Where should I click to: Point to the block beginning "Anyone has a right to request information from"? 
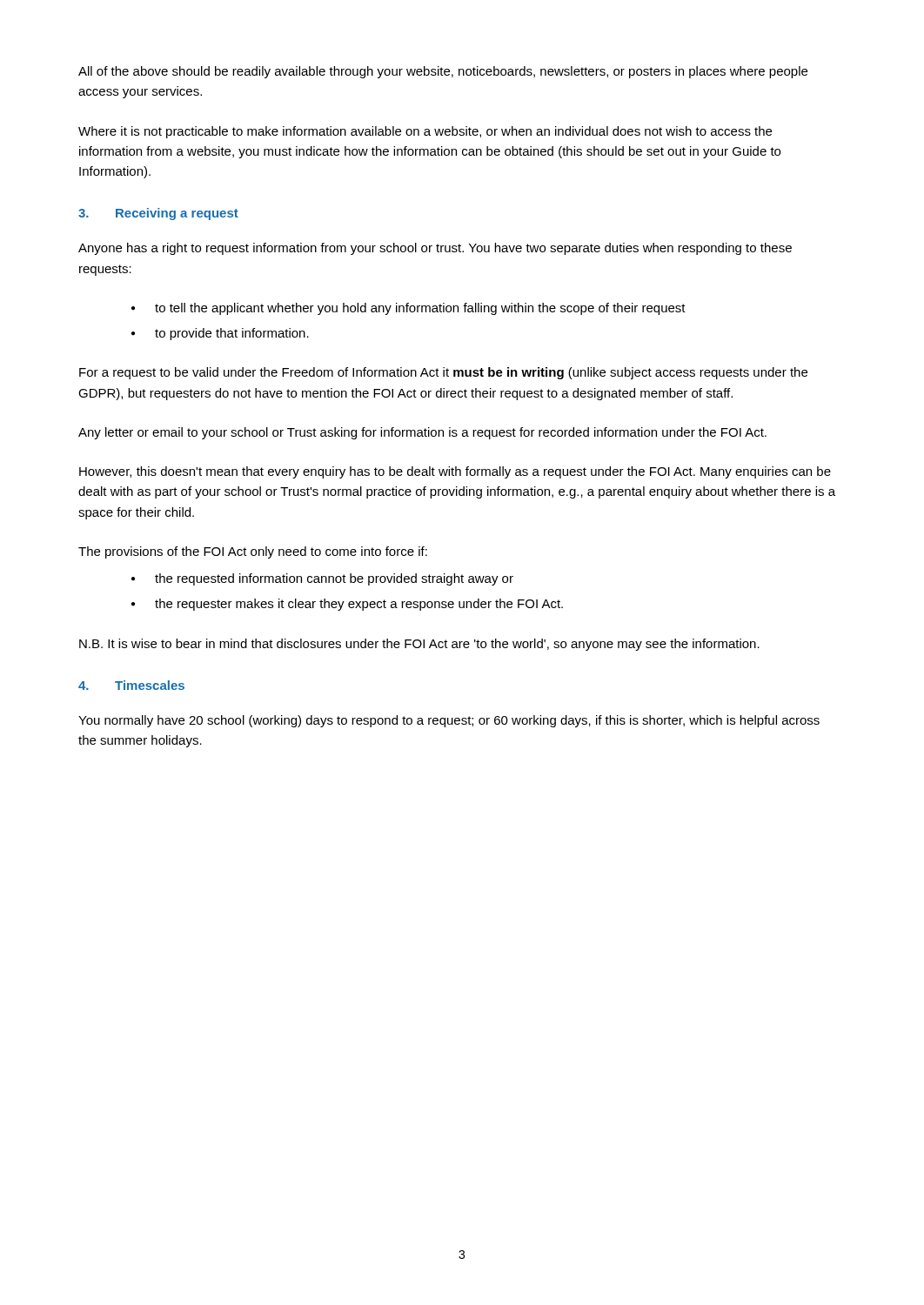435,258
